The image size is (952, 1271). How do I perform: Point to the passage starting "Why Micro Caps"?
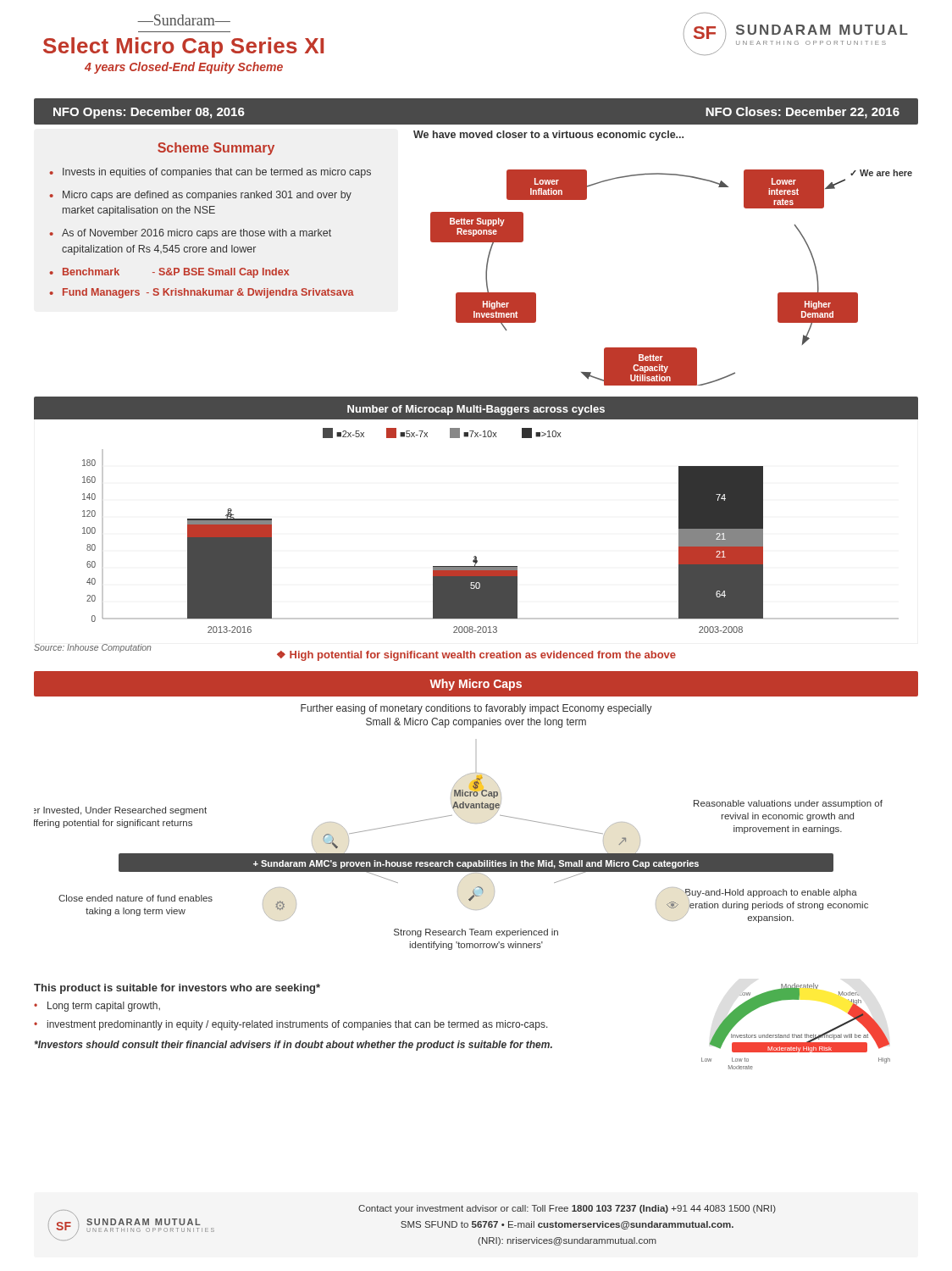pyautogui.click(x=476, y=684)
